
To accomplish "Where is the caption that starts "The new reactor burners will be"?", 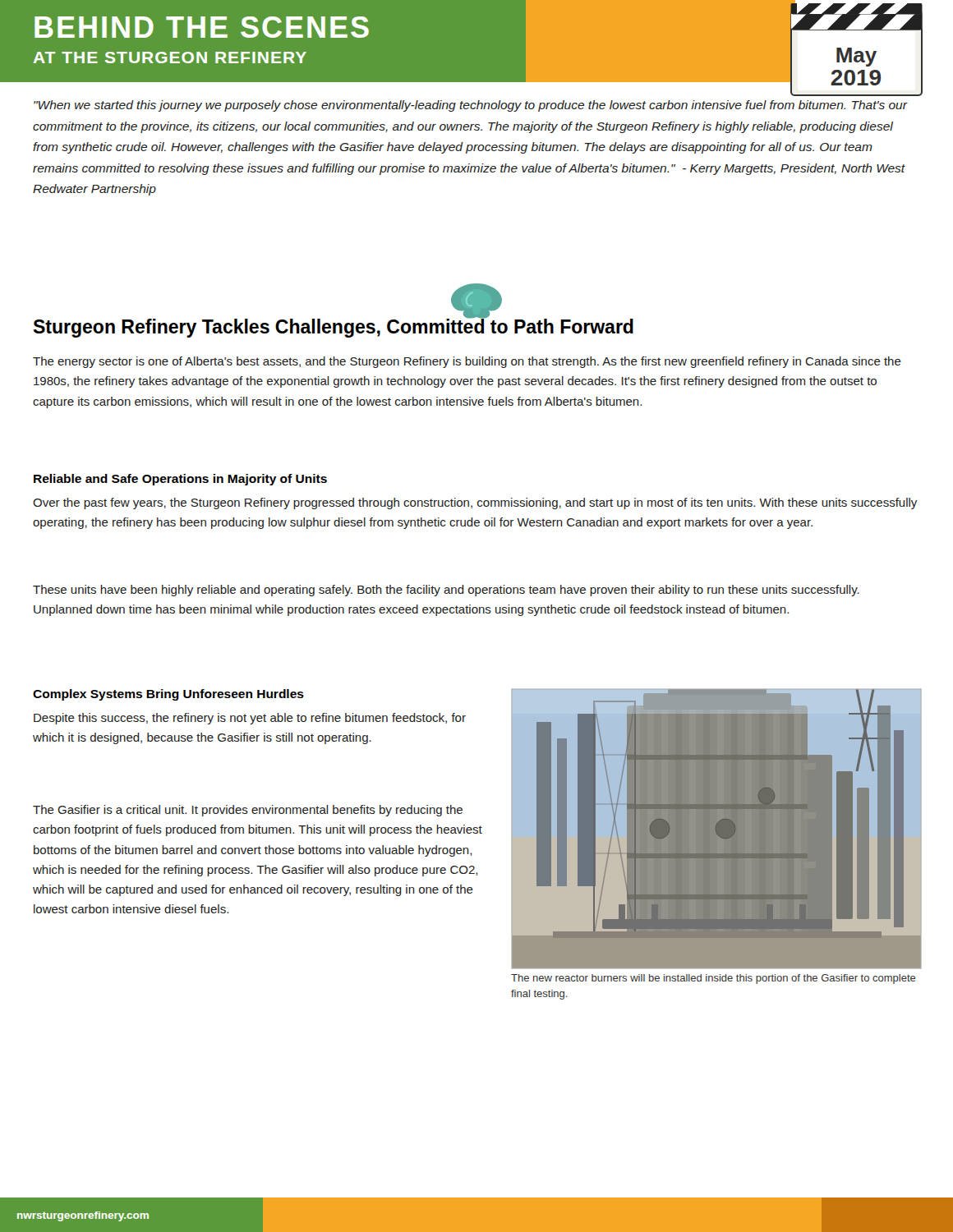I will click(716, 986).
